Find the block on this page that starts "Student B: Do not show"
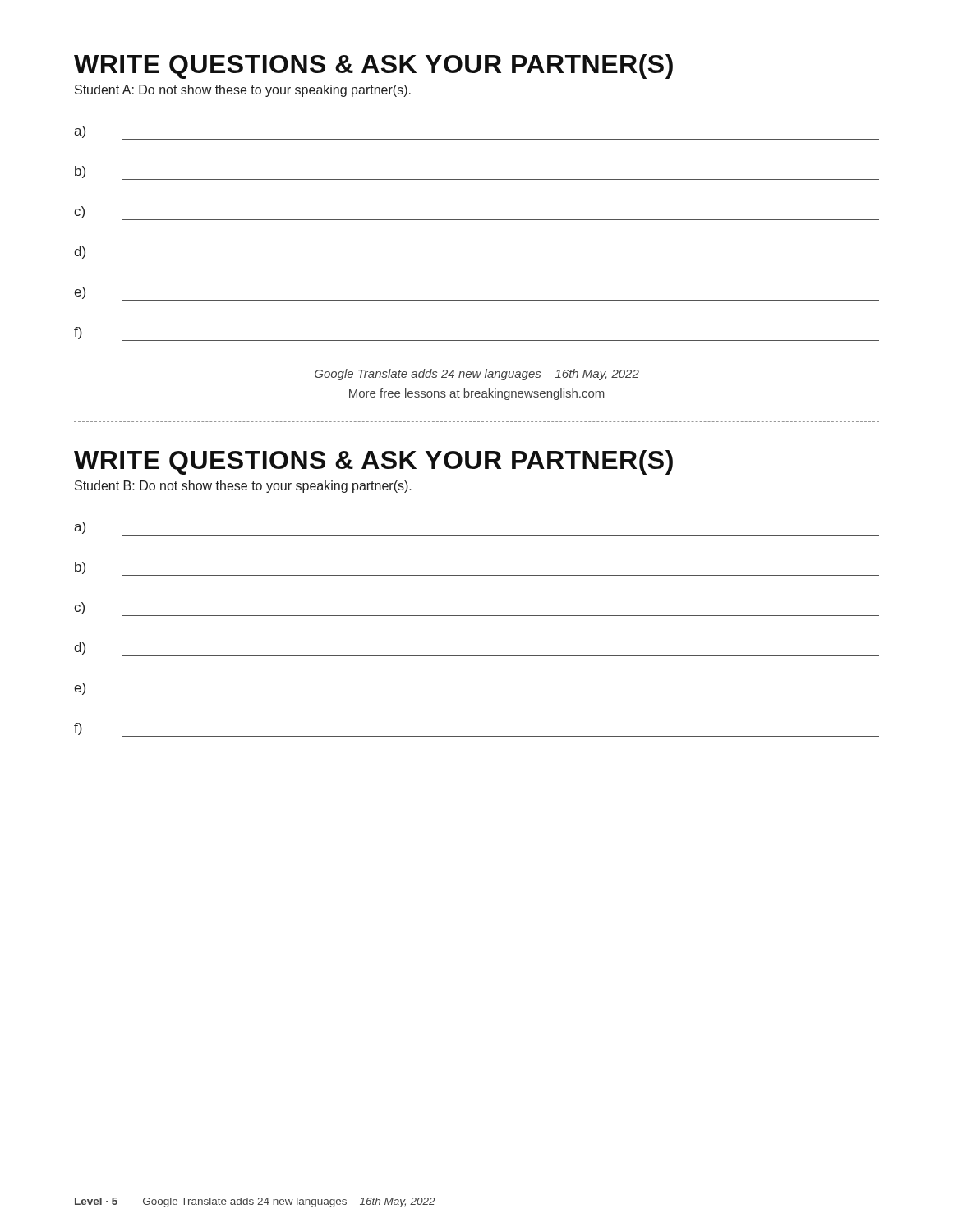Screen dimensions: 1232x953 pyautogui.click(x=243, y=487)
